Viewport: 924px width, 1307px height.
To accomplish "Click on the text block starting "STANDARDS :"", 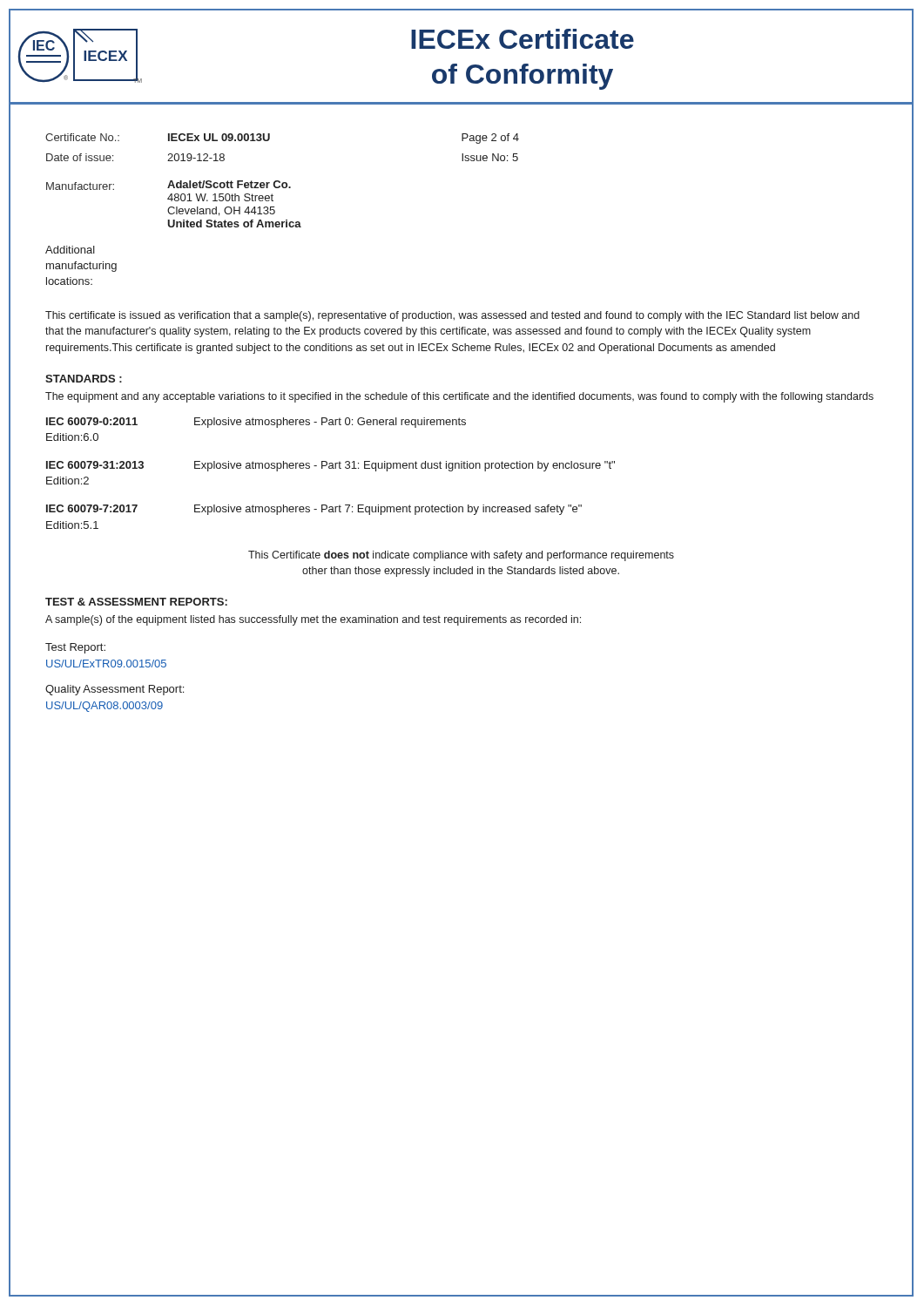I will tap(84, 378).
